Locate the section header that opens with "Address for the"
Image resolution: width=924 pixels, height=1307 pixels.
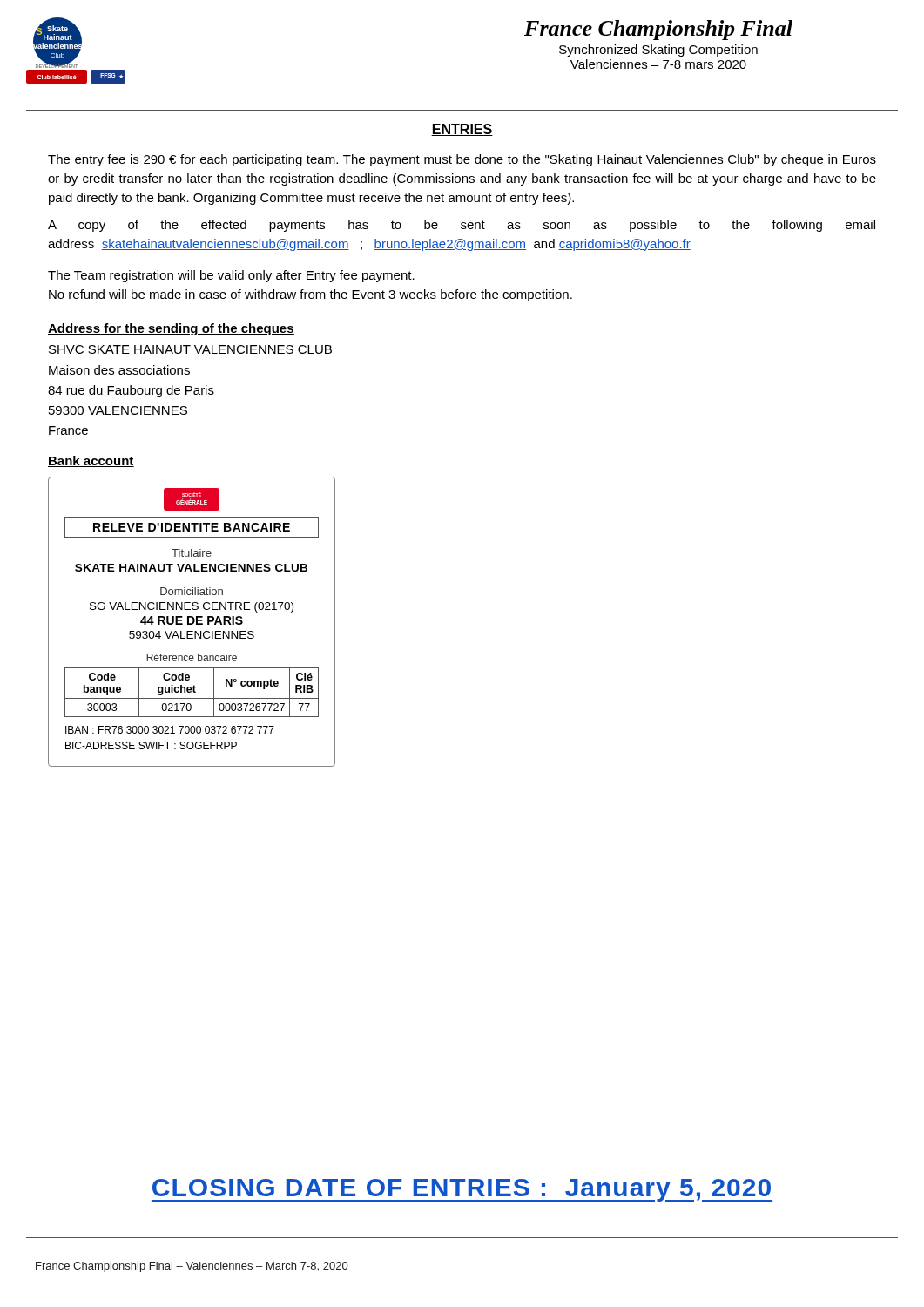pyautogui.click(x=171, y=328)
